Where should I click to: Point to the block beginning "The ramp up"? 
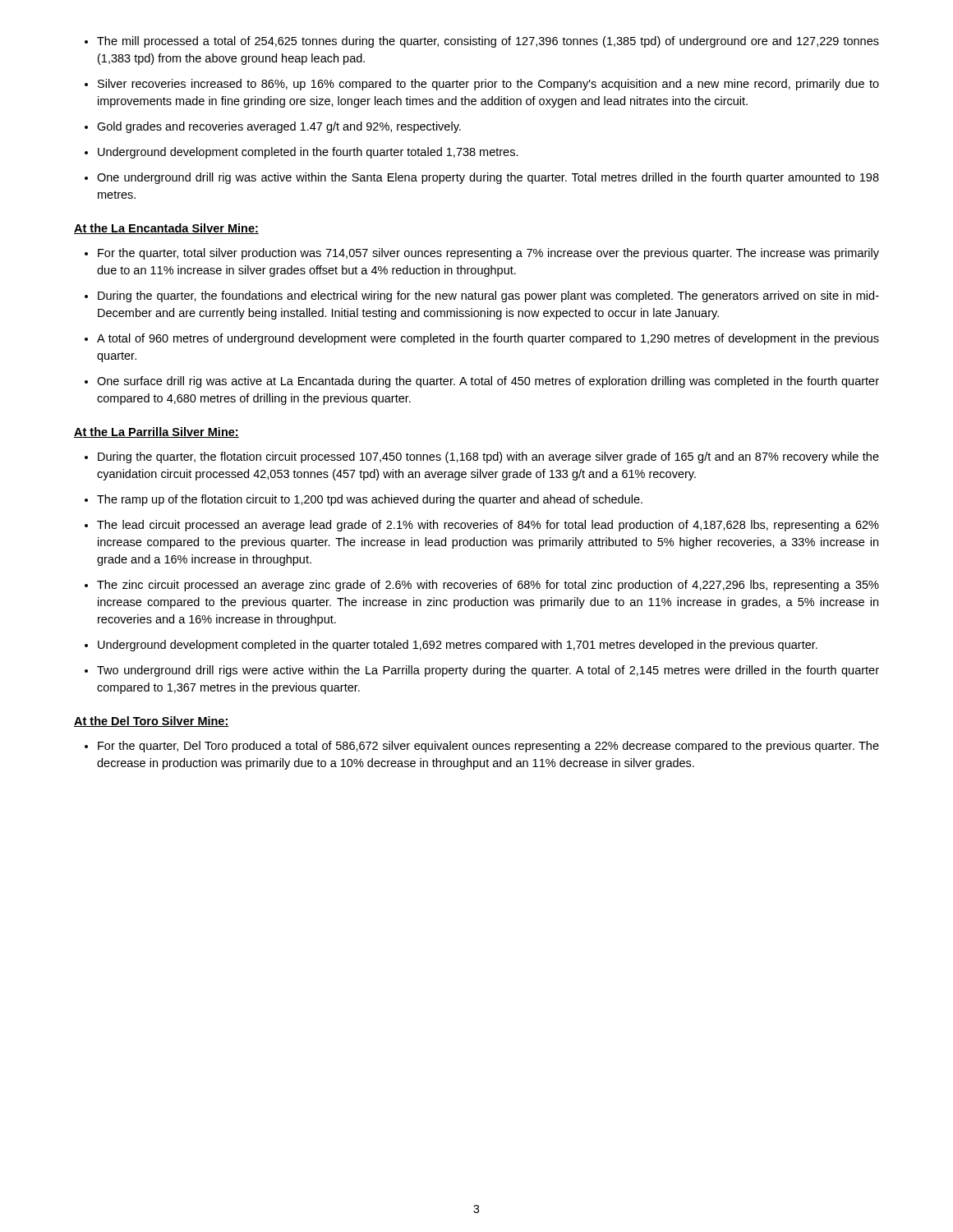(x=488, y=500)
